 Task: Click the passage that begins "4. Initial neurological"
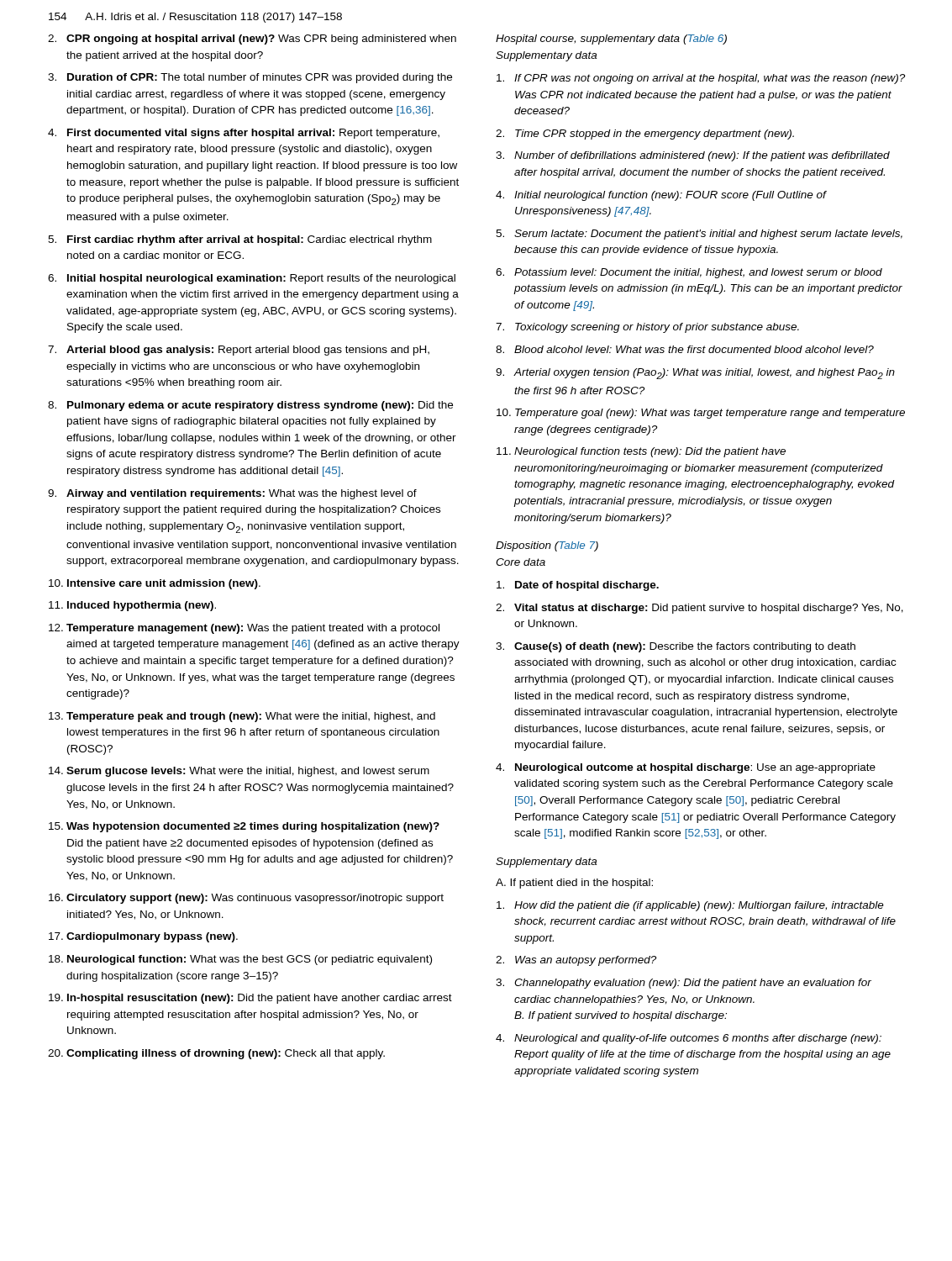tap(702, 203)
